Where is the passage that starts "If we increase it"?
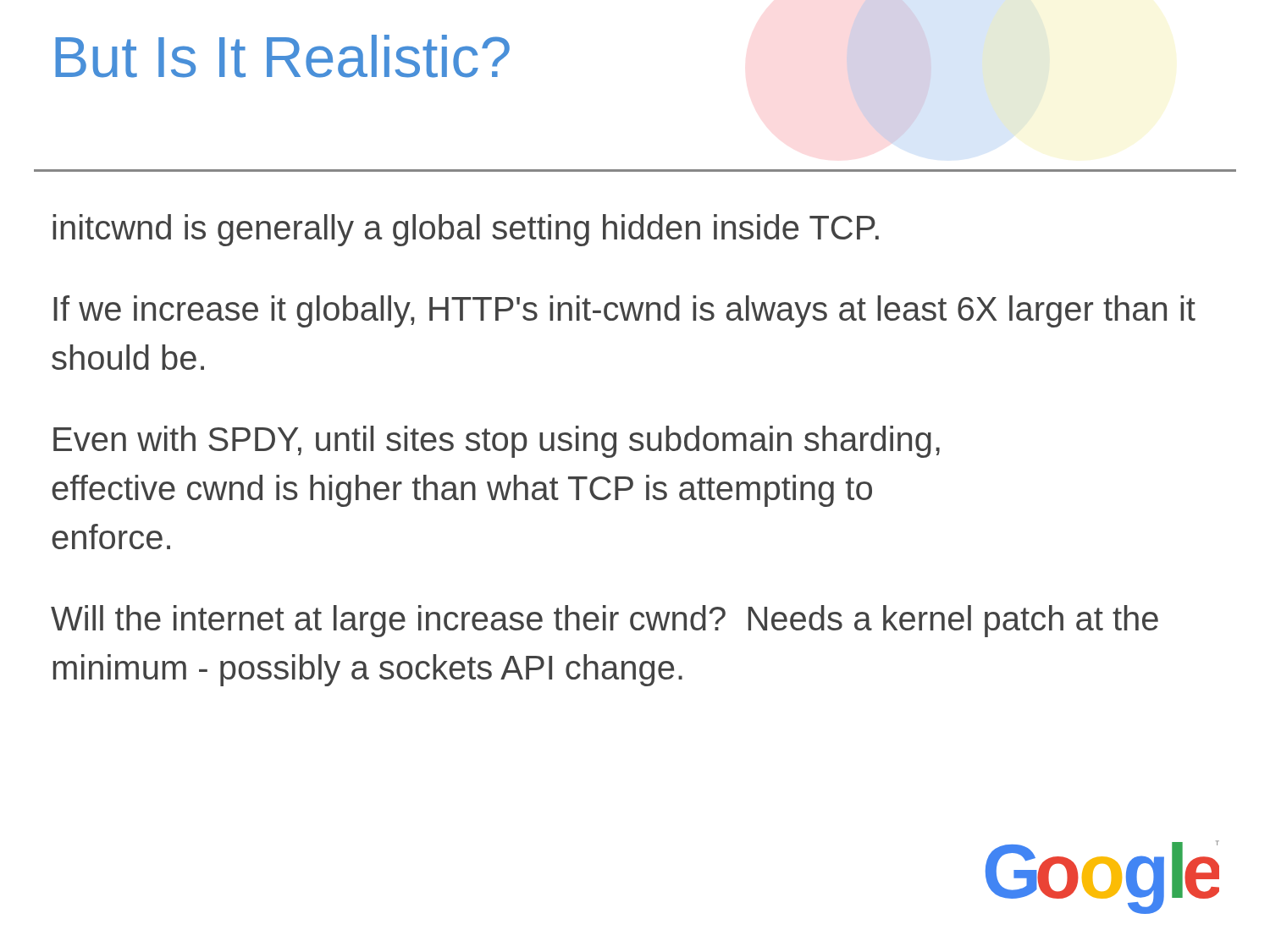 pyautogui.click(x=623, y=333)
